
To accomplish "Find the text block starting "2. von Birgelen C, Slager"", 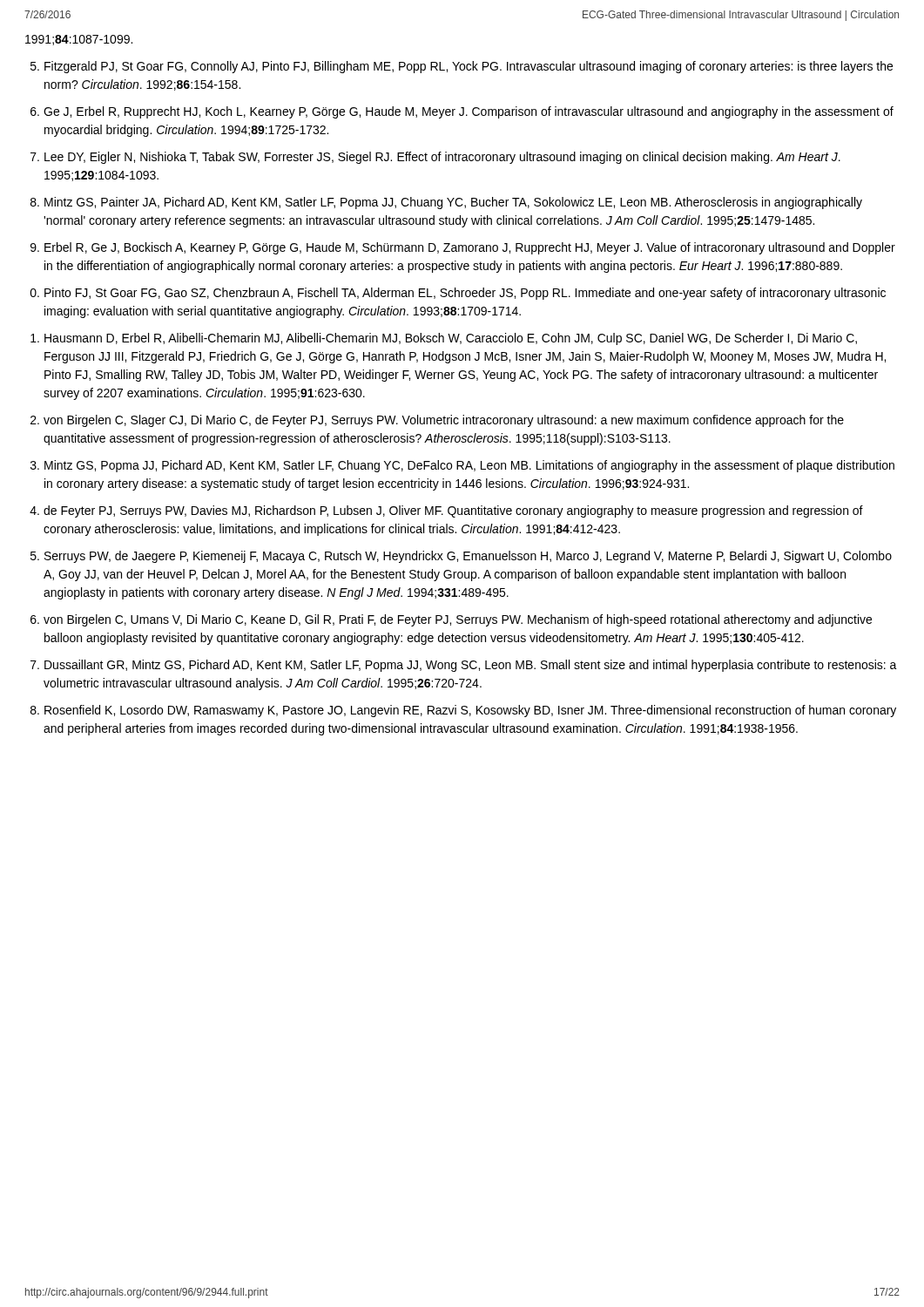I will [462, 430].
